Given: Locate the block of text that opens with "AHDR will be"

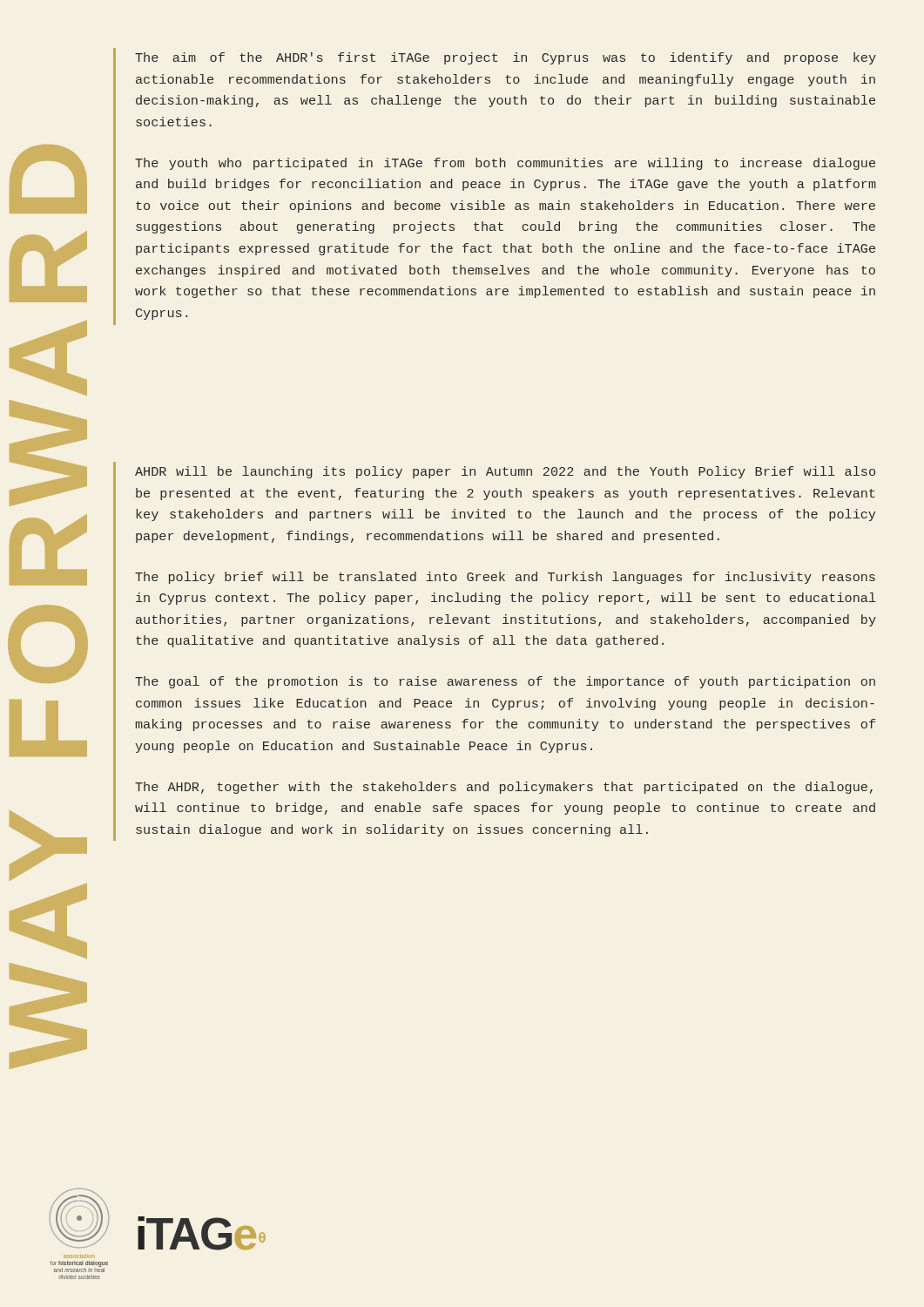Looking at the screenshot, I should click(495, 651).
